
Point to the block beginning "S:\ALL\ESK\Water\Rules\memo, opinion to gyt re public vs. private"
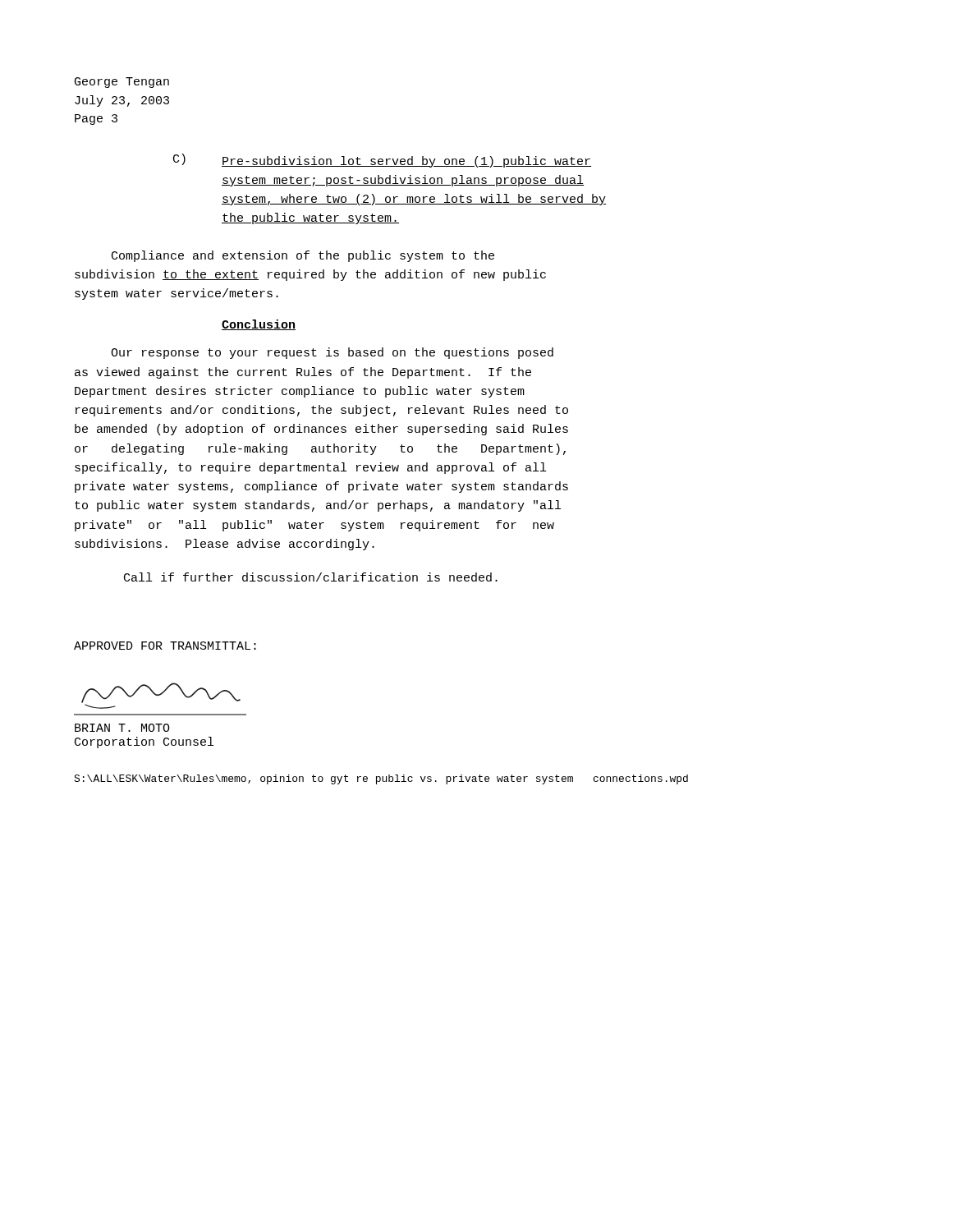click(x=381, y=779)
